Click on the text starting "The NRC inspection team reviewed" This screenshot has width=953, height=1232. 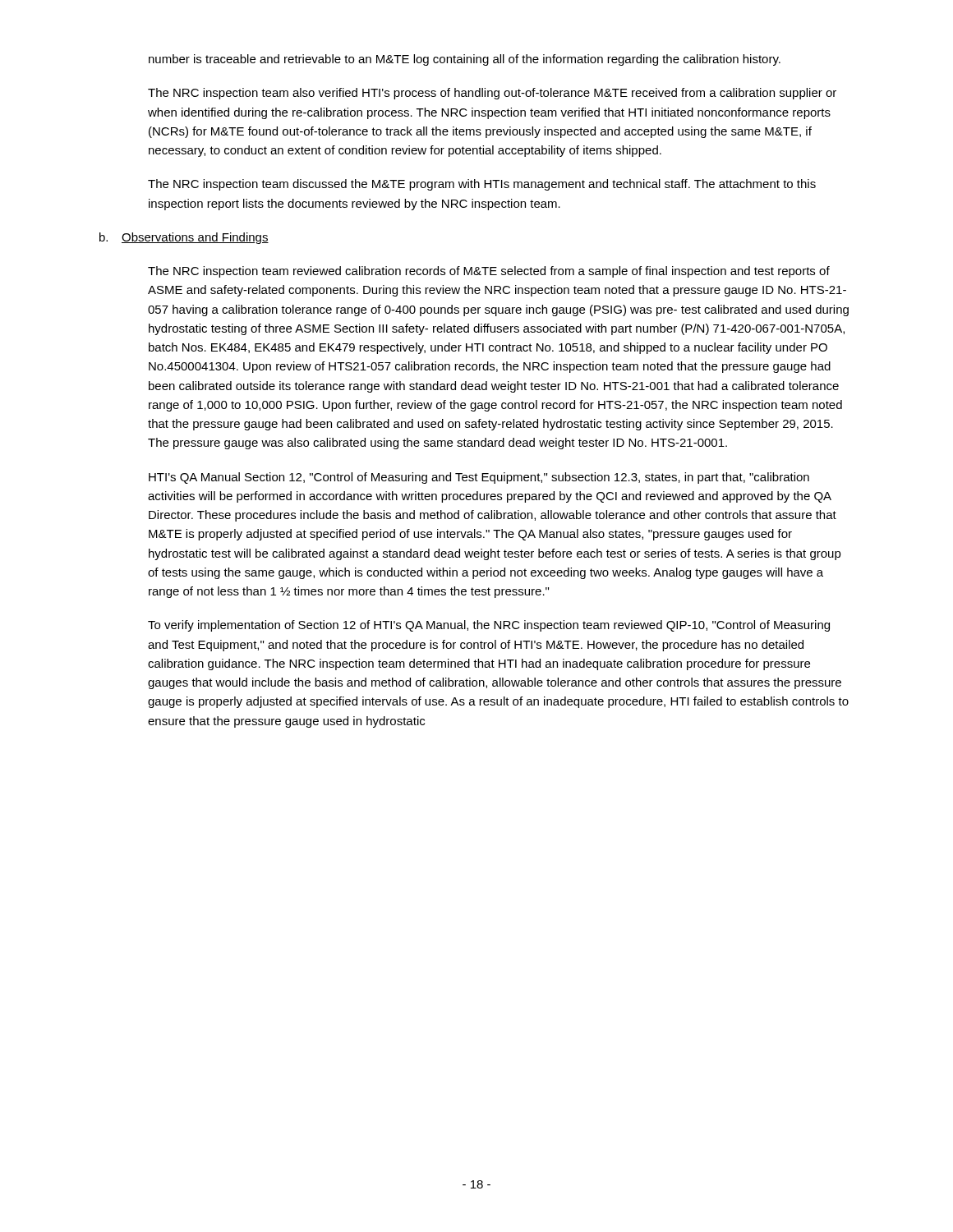tap(499, 357)
